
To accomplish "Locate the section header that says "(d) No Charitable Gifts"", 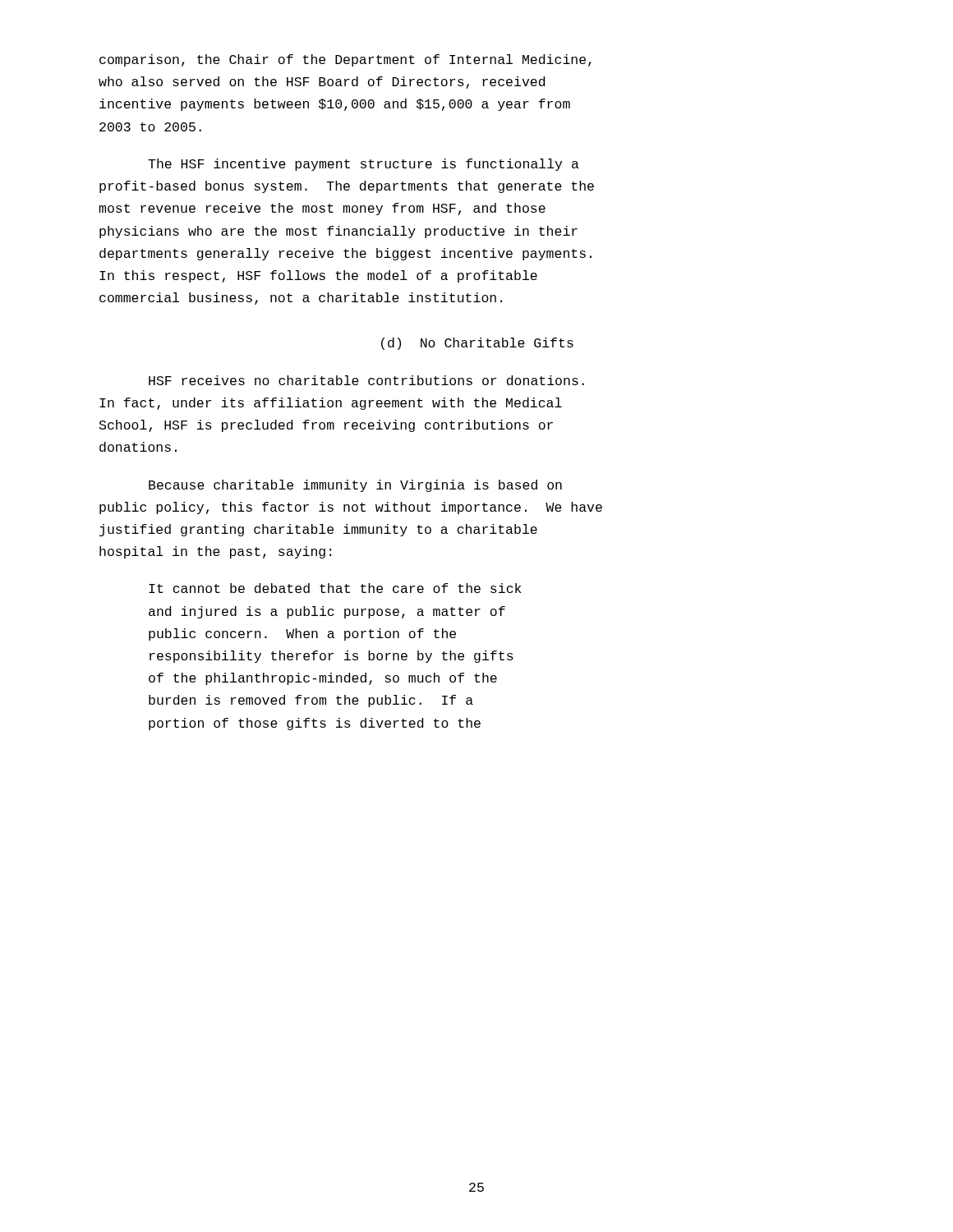I will point(476,344).
